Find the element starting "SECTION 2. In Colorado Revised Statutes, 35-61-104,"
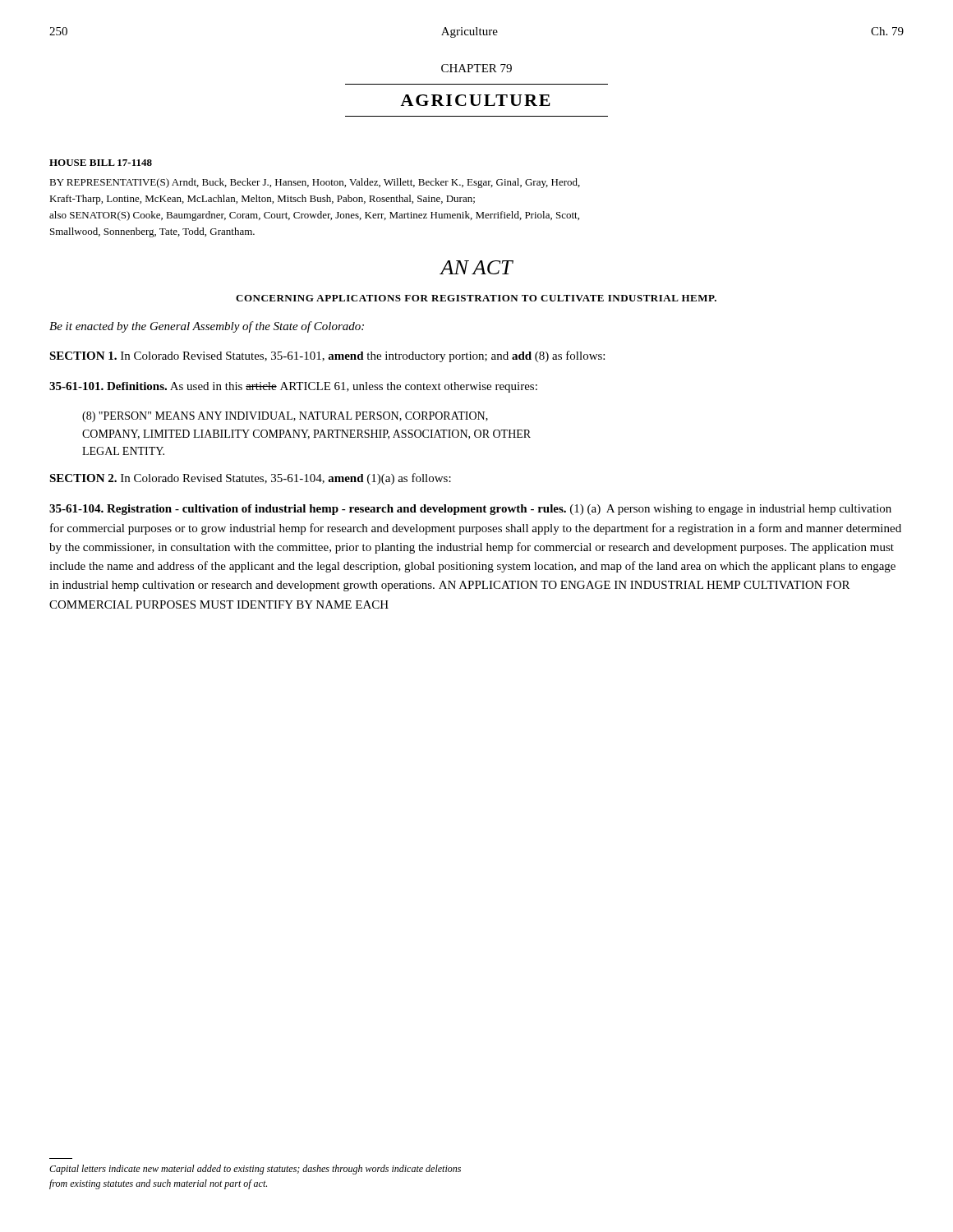This screenshot has width=953, height=1232. pos(250,479)
